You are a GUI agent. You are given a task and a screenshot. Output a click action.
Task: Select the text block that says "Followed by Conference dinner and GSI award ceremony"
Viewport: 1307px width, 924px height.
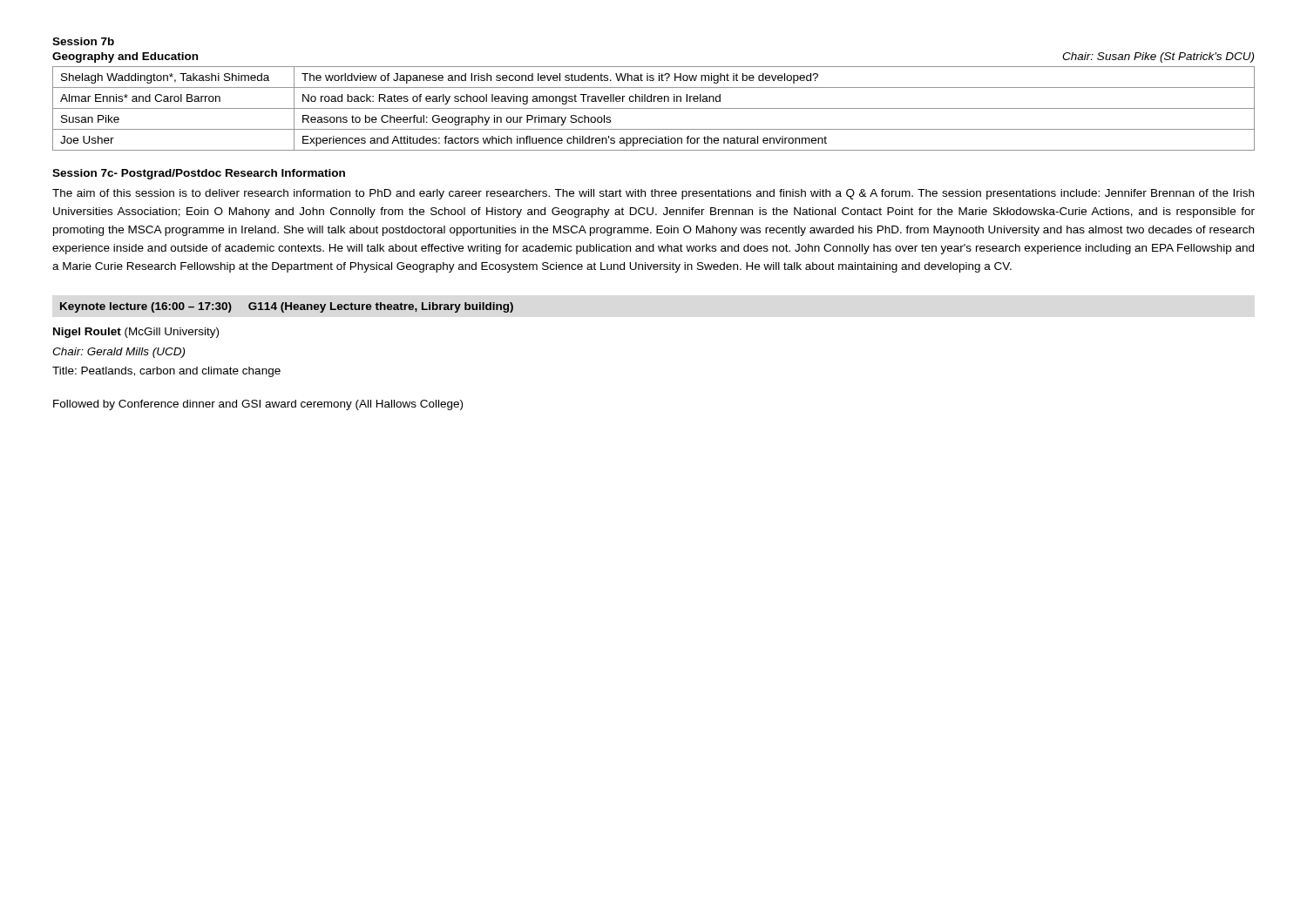pyautogui.click(x=258, y=404)
